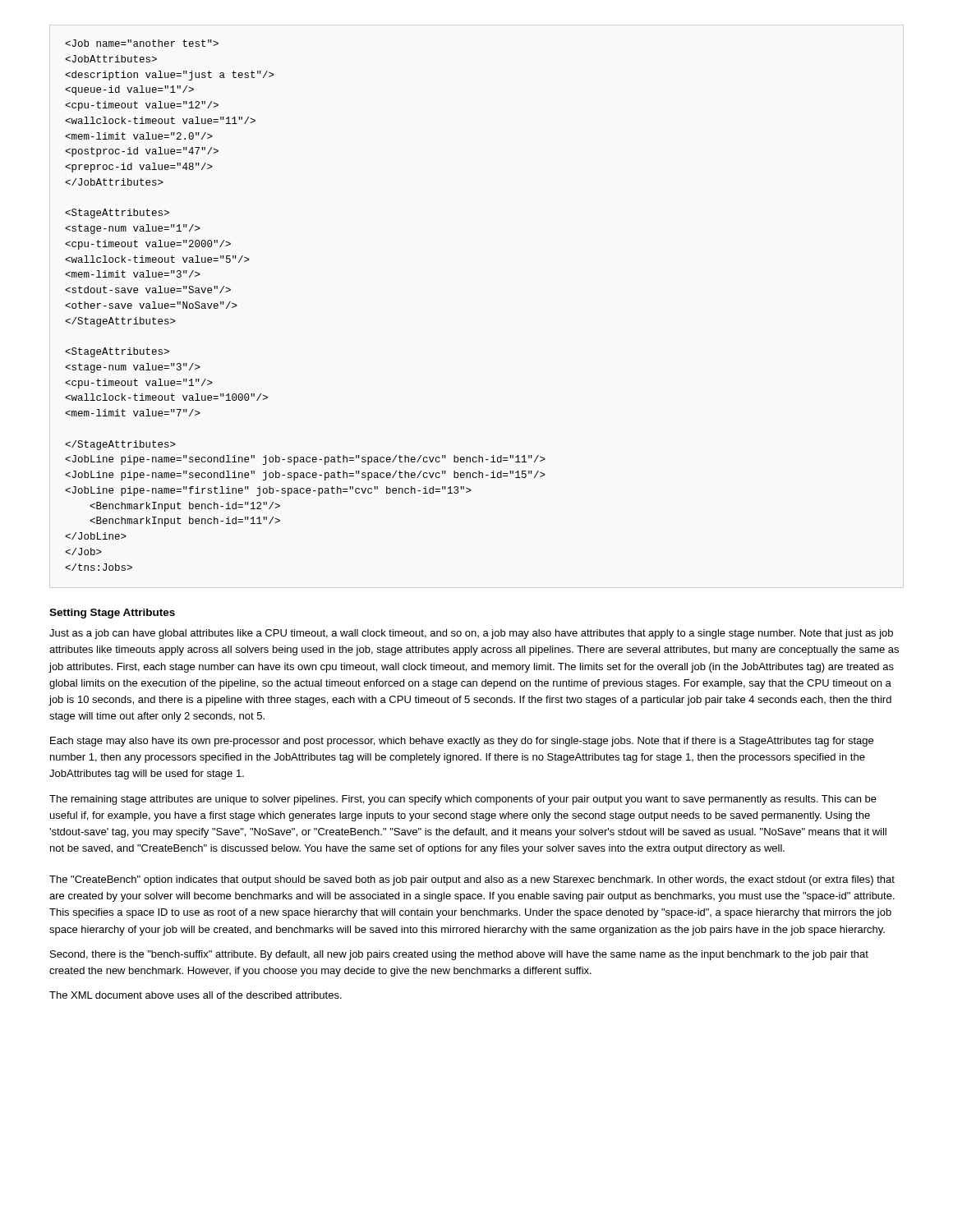Point to the block beginning "The XML document above uses"
This screenshot has width=953, height=1232.
pos(196,995)
